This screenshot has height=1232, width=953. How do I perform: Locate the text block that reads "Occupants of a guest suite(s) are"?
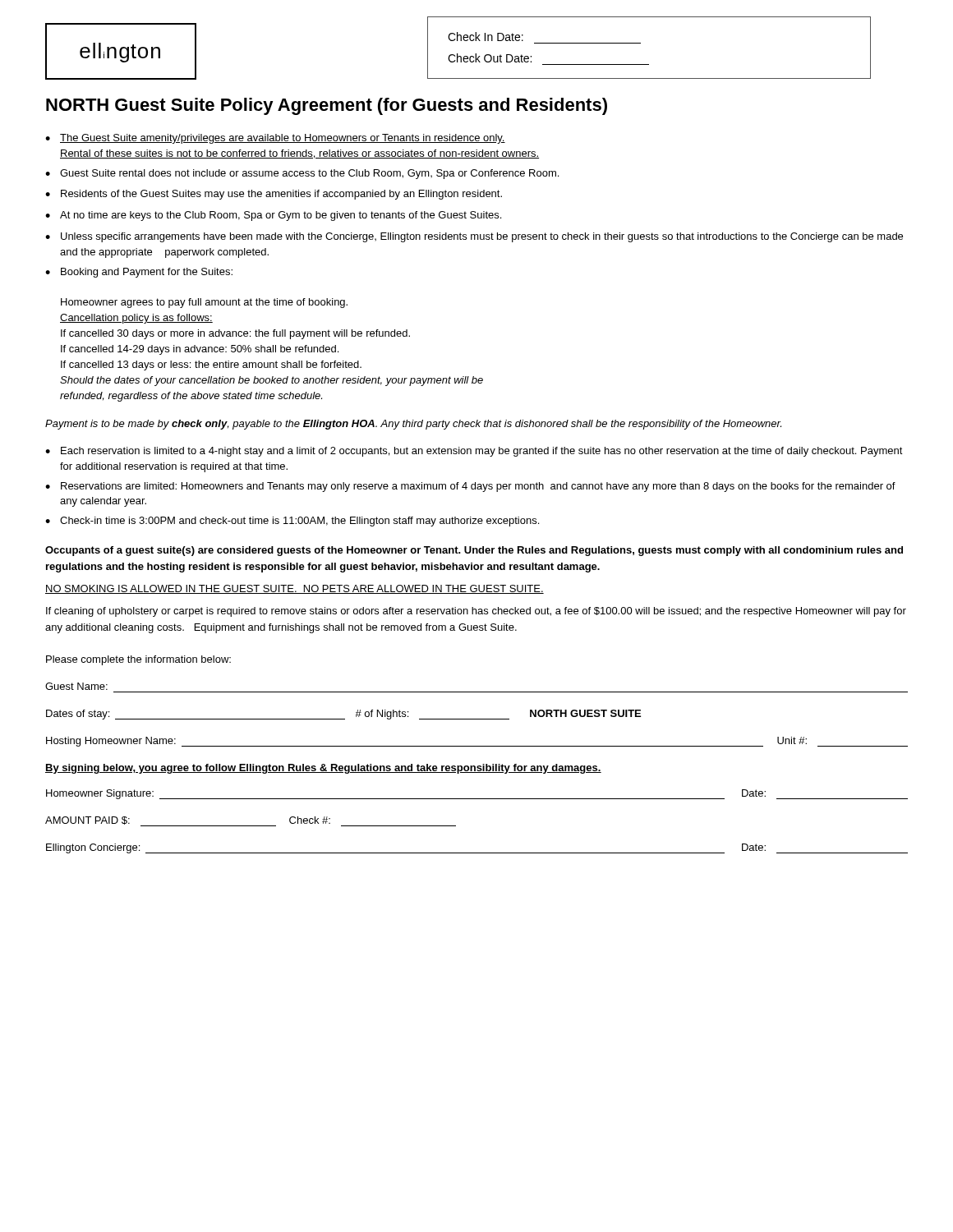[474, 558]
